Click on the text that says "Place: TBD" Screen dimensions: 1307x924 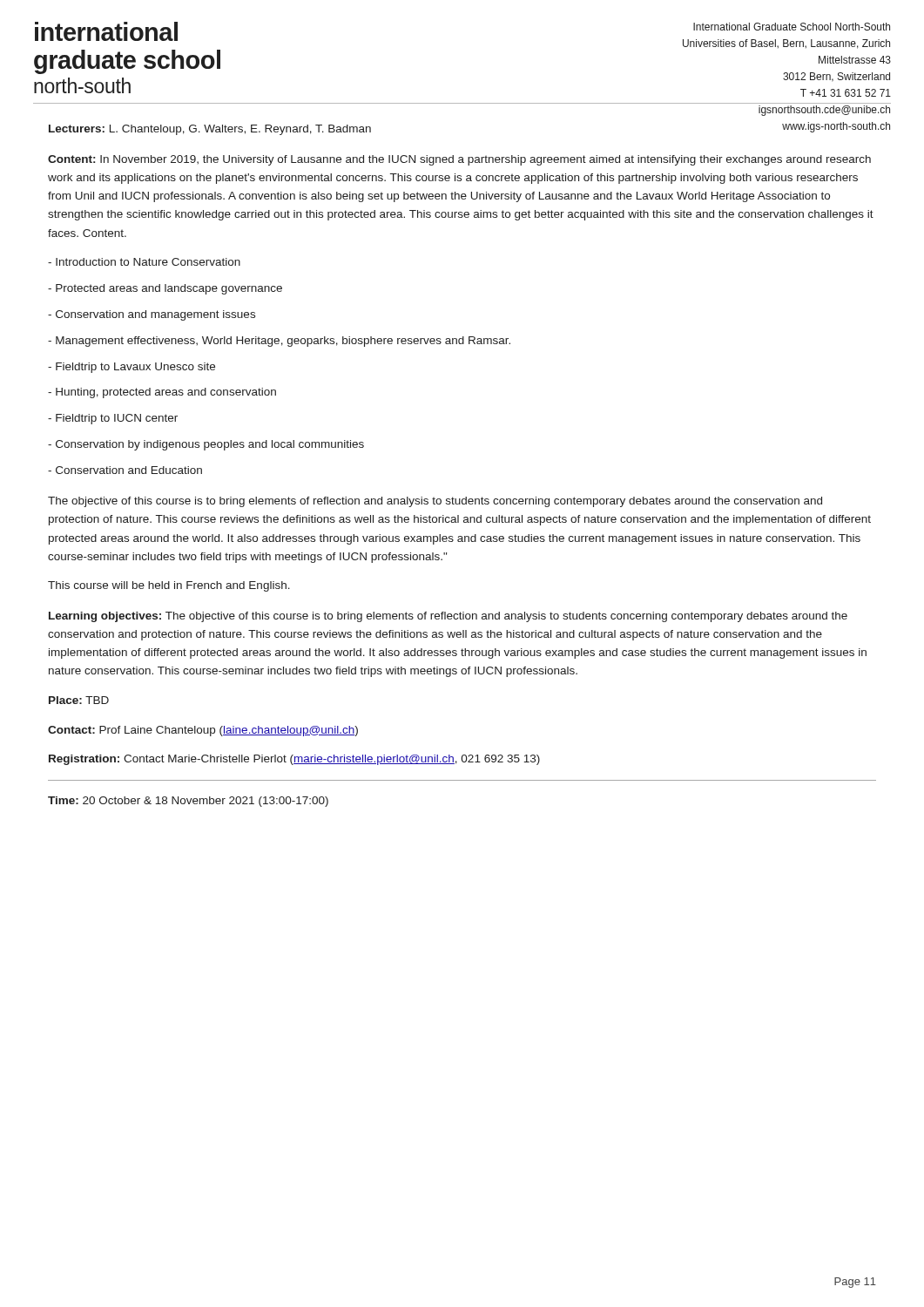click(x=78, y=700)
